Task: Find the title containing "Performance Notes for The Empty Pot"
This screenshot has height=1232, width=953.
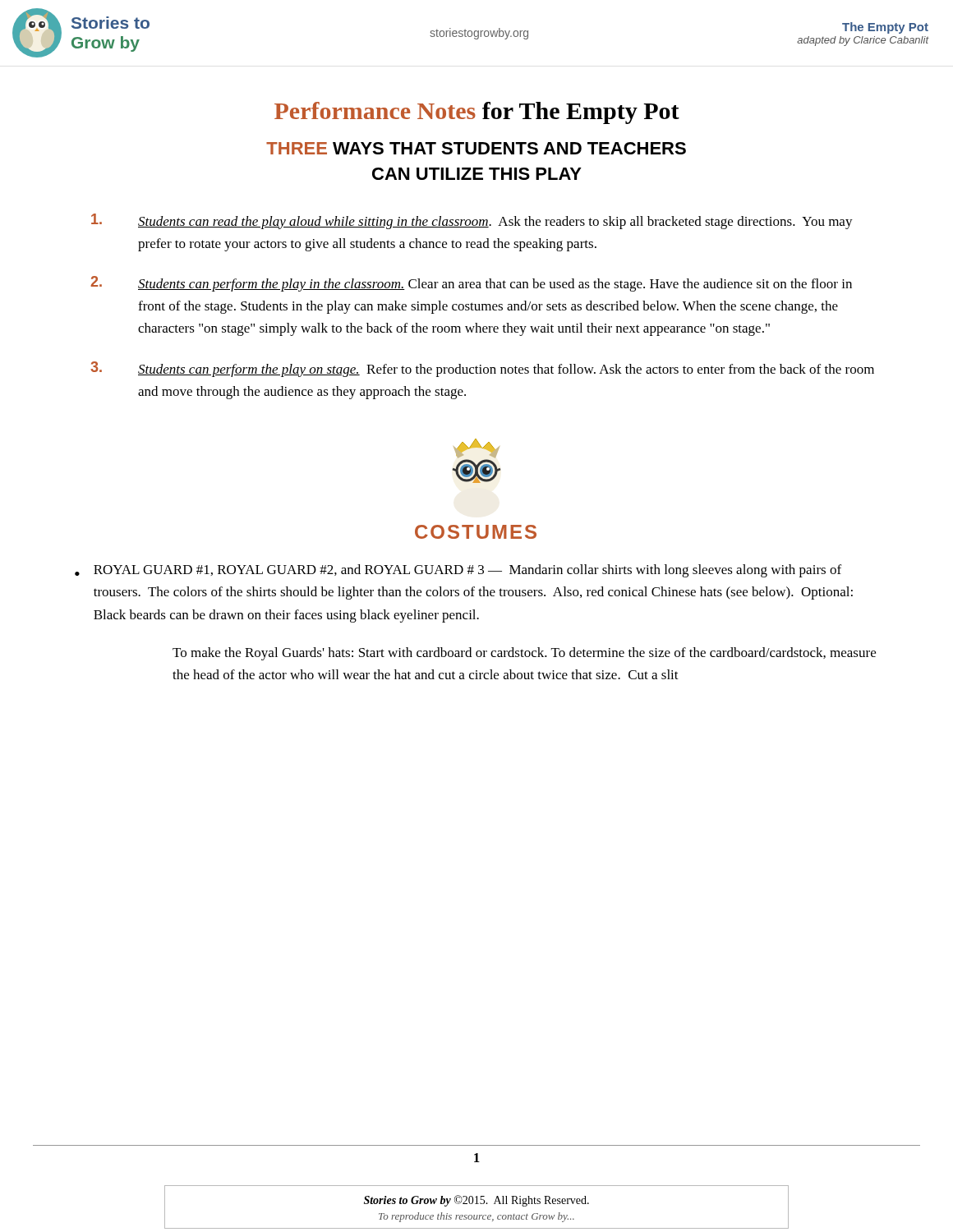Action: (476, 111)
